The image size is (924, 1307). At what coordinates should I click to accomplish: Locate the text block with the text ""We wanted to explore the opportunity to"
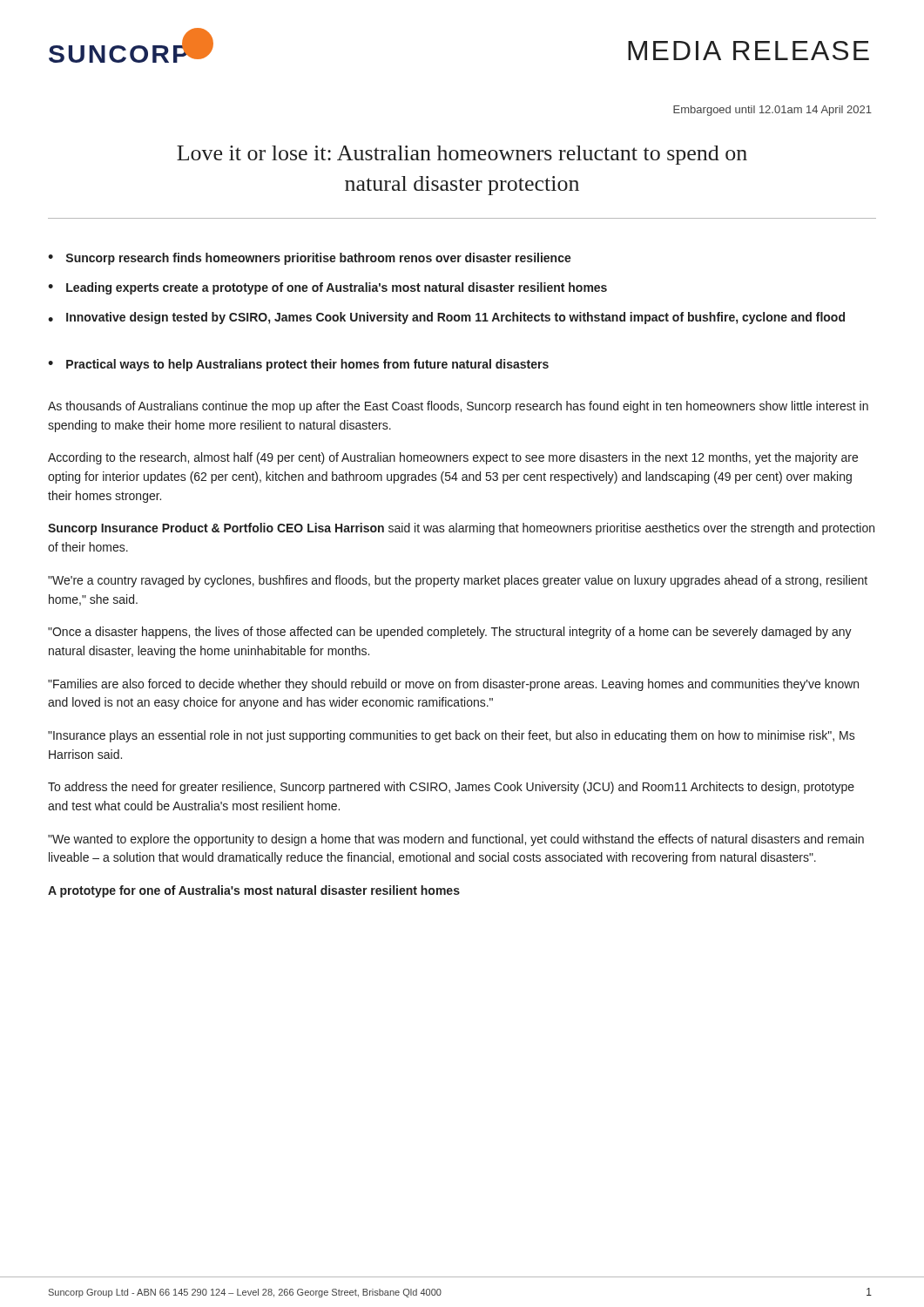pyautogui.click(x=456, y=848)
